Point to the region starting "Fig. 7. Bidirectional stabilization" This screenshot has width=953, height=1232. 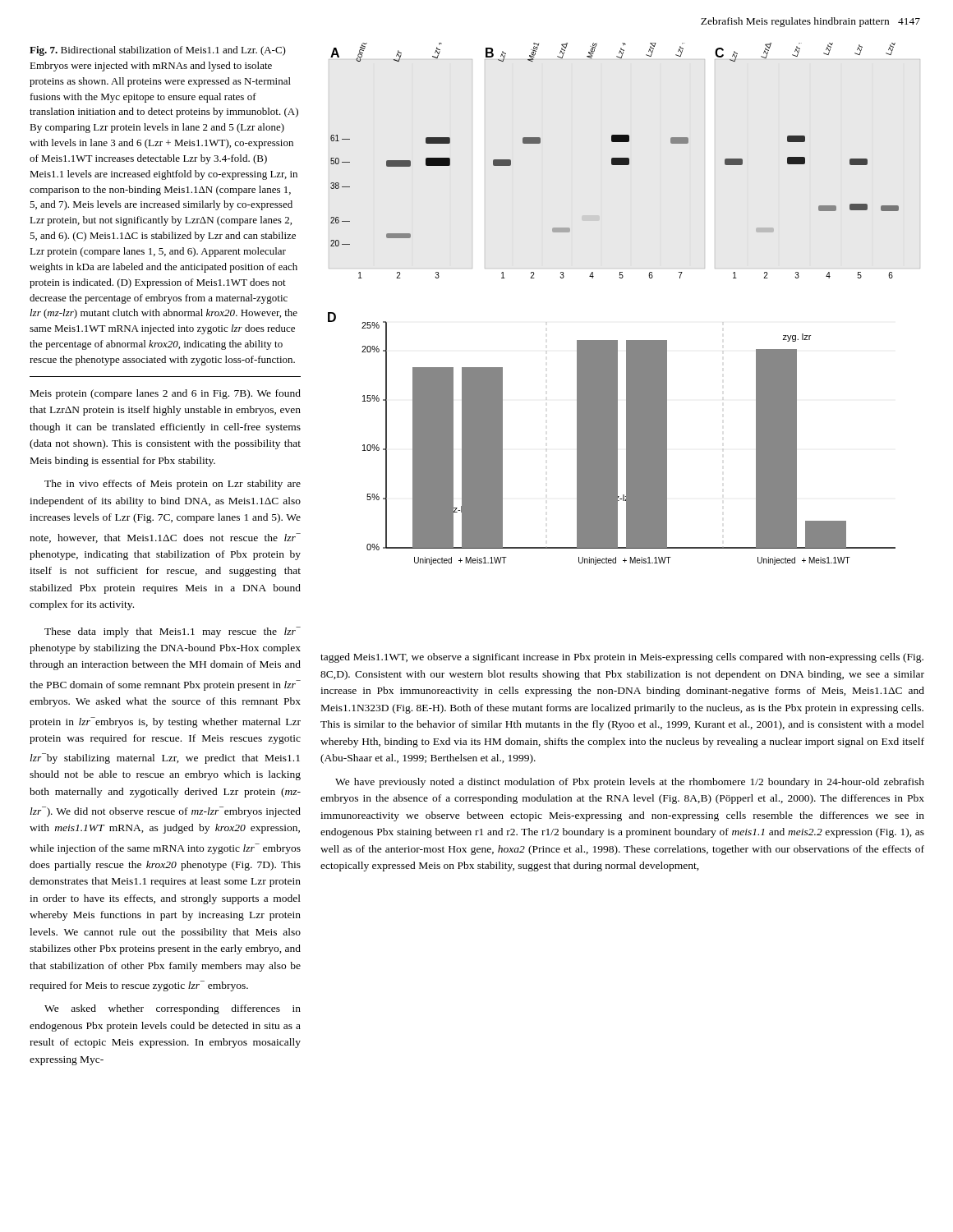click(164, 204)
